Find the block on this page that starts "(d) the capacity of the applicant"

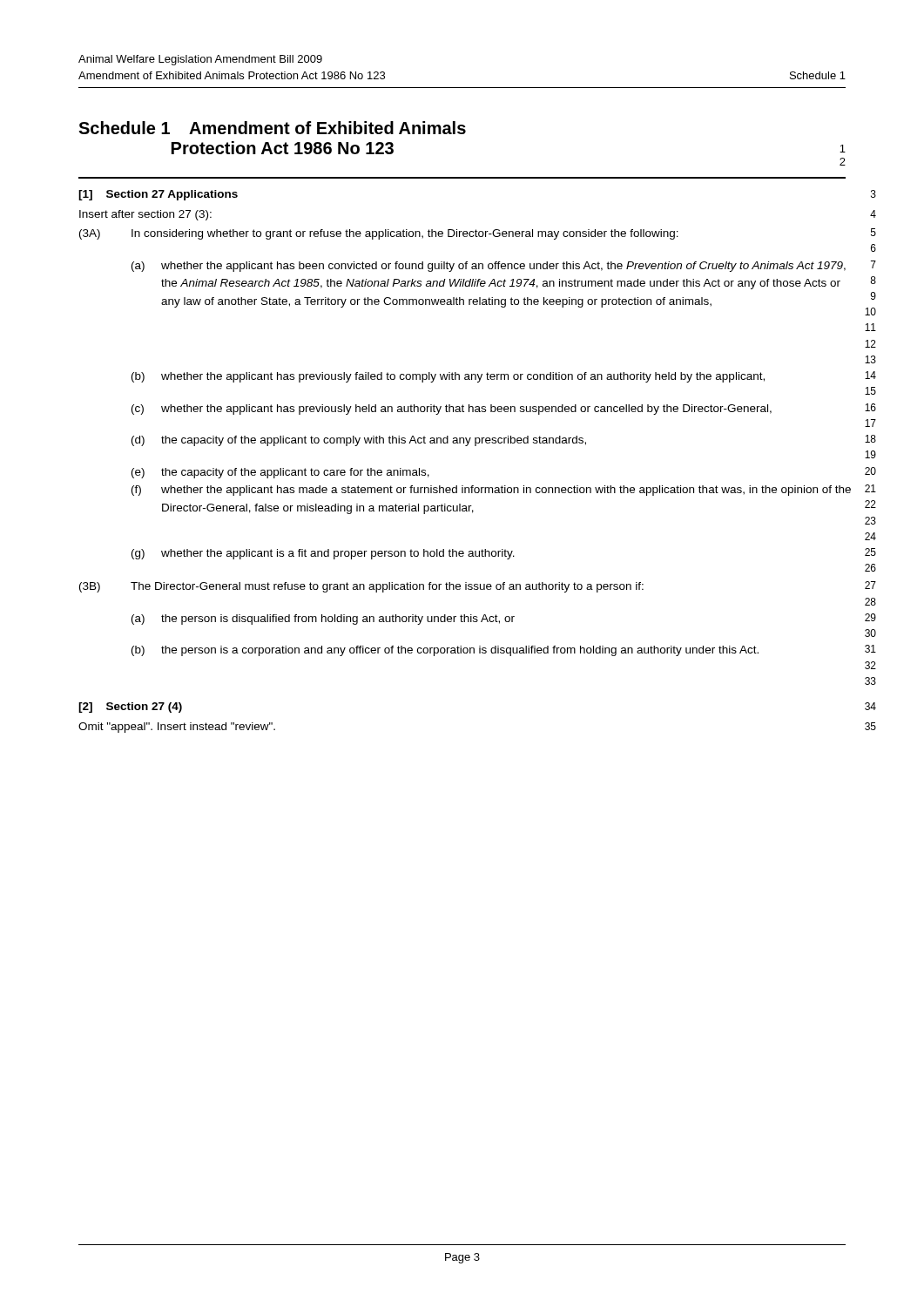[359, 447]
